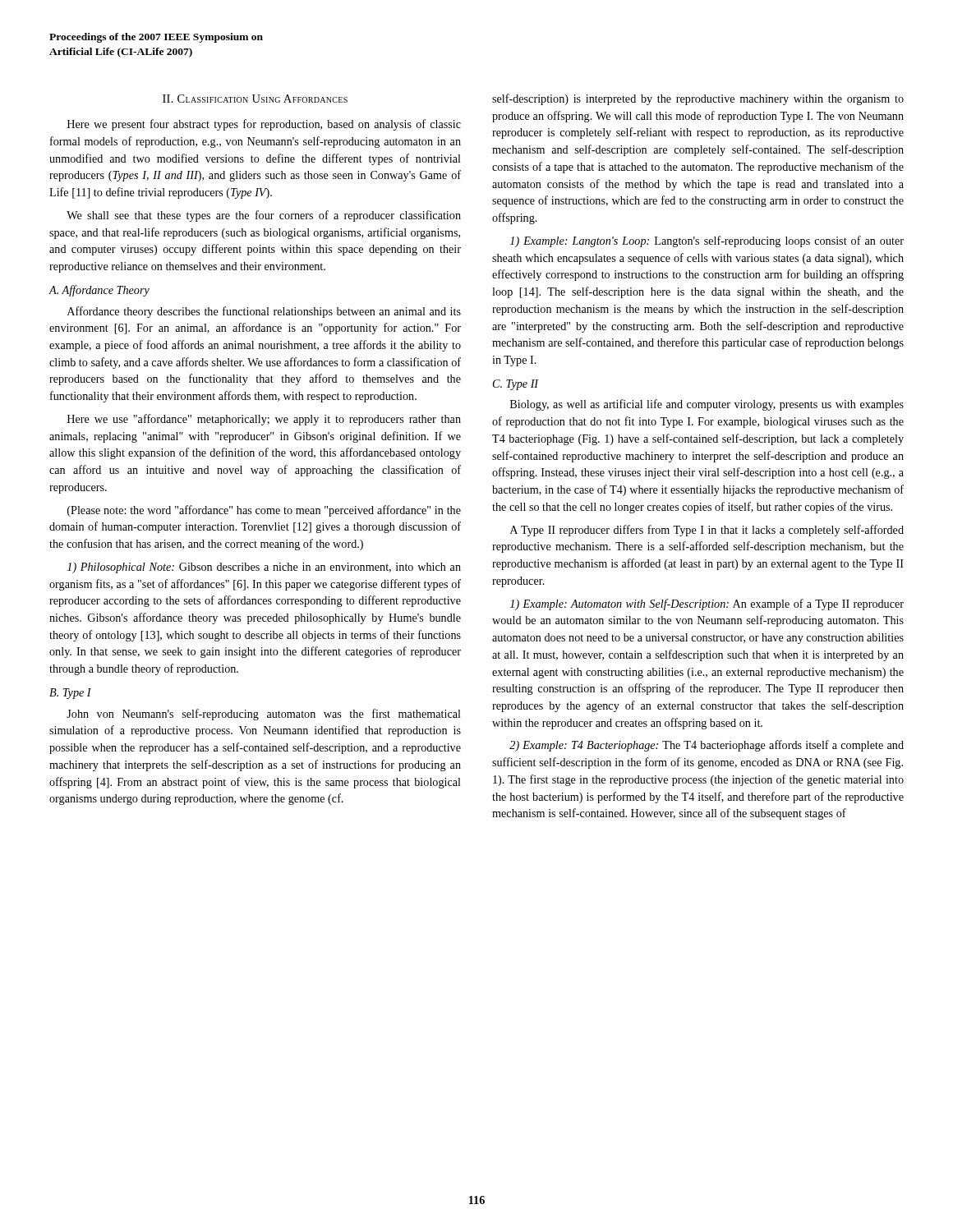
Task: Click on the section header with the text "B. Type I"
Action: 70,694
